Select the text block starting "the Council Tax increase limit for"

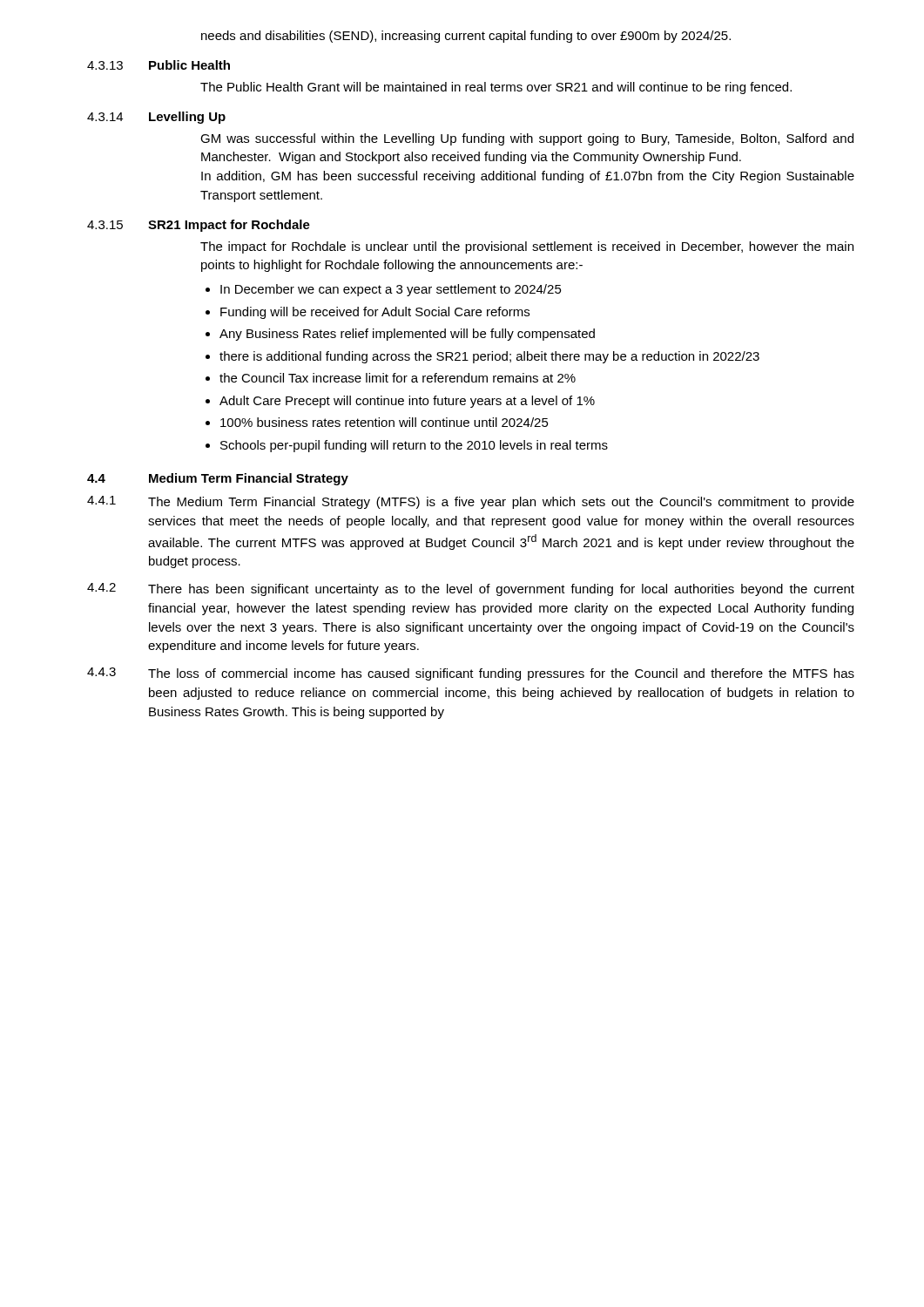click(x=398, y=378)
